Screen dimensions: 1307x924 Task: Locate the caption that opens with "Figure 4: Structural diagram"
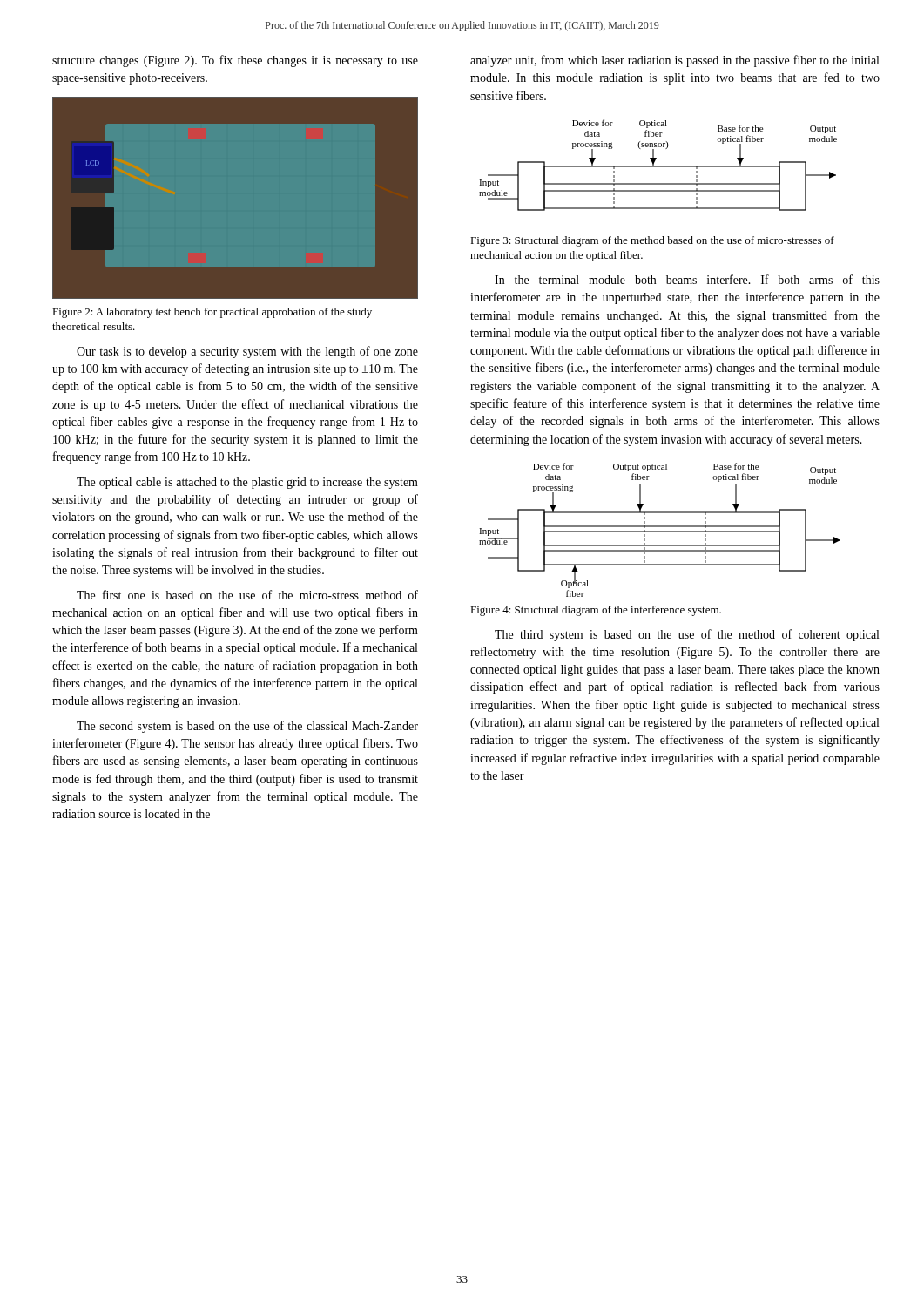596,609
